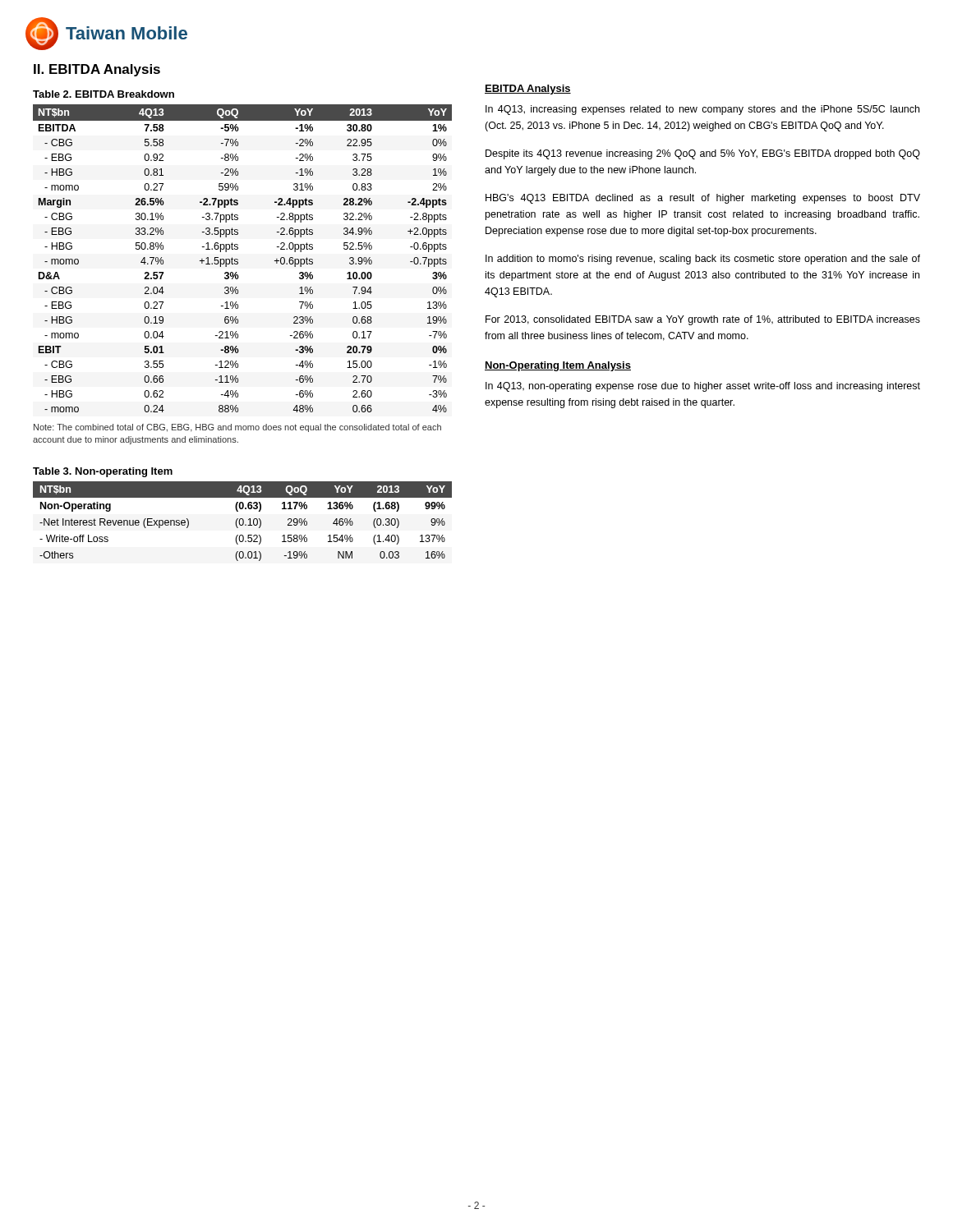Locate the section header that reads "II. EBITDA Analysis"
Viewport: 953px width, 1232px height.
pos(97,69)
